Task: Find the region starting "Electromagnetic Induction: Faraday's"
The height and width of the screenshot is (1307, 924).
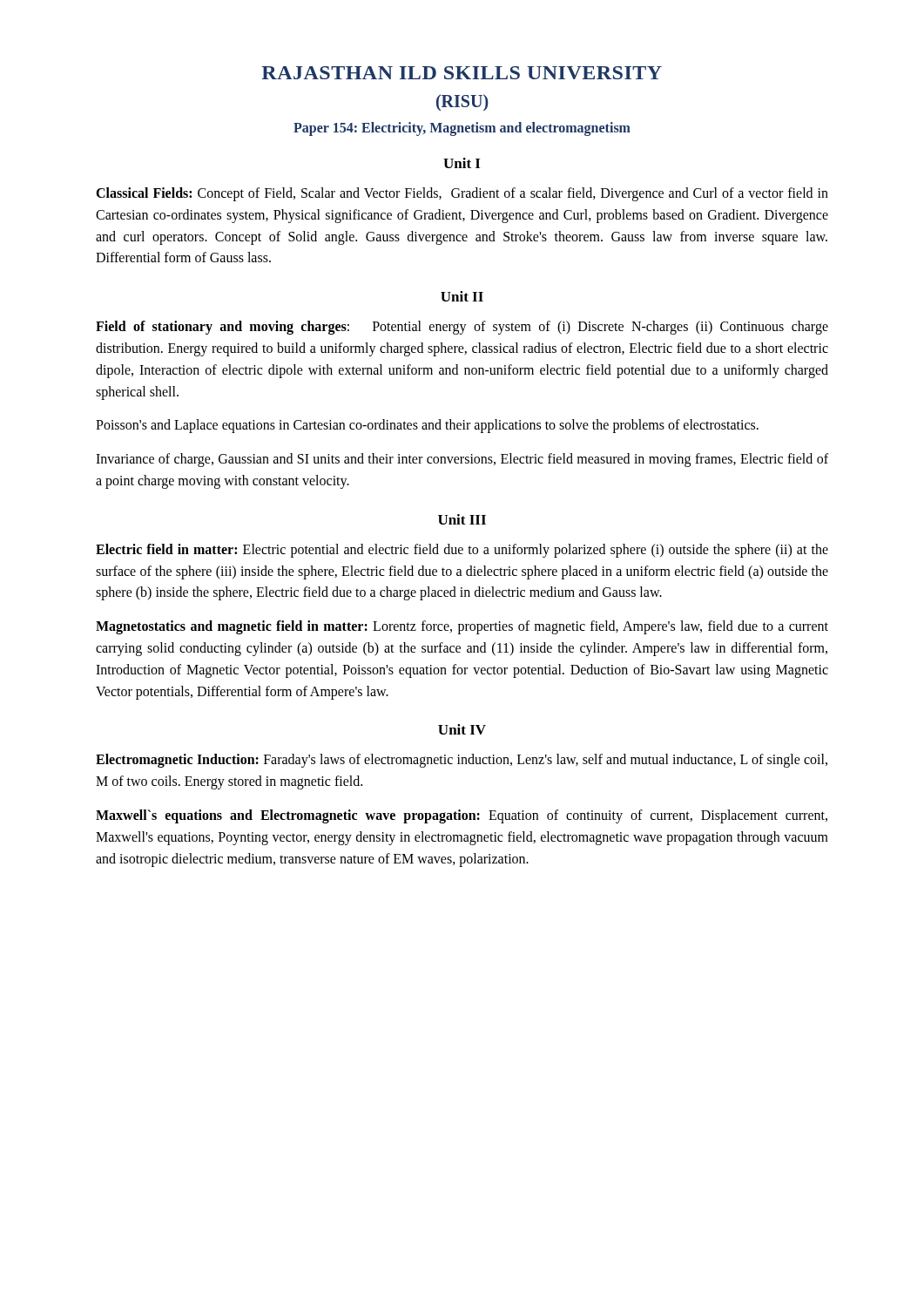Action: (x=462, y=770)
